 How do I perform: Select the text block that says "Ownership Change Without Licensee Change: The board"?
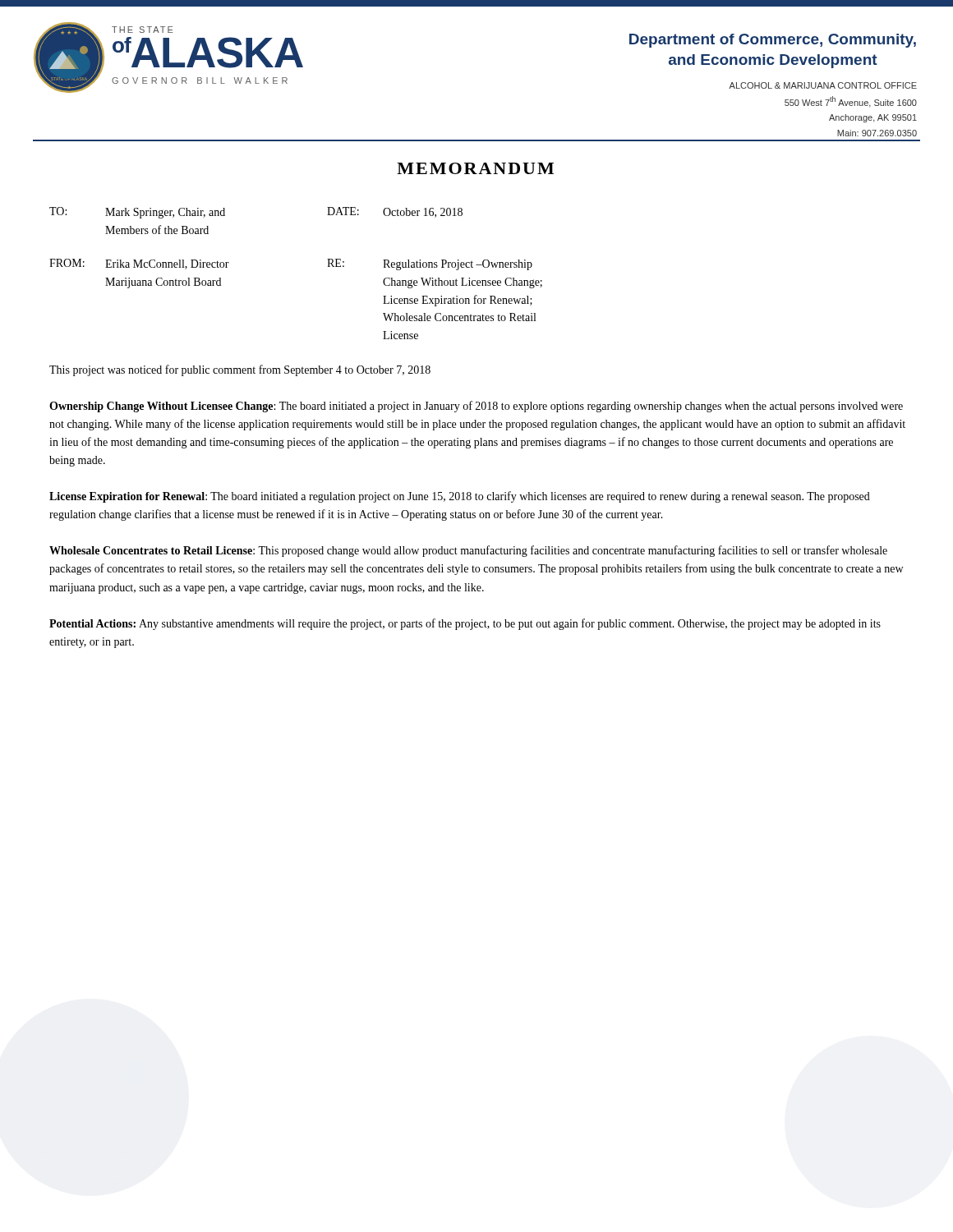477,433
